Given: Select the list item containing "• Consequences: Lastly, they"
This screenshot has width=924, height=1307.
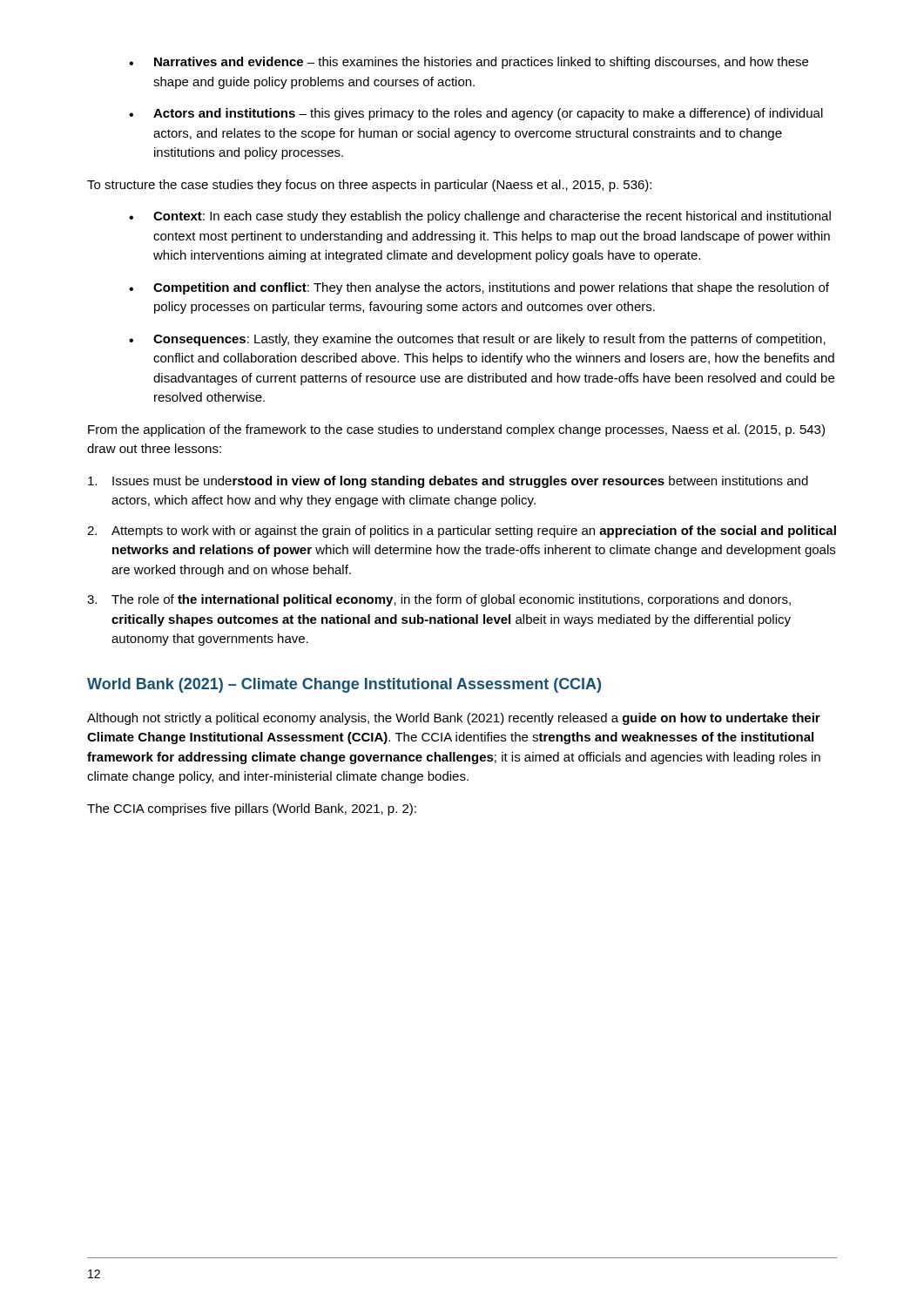Looking at the screenshot, I should click(483, 368).
